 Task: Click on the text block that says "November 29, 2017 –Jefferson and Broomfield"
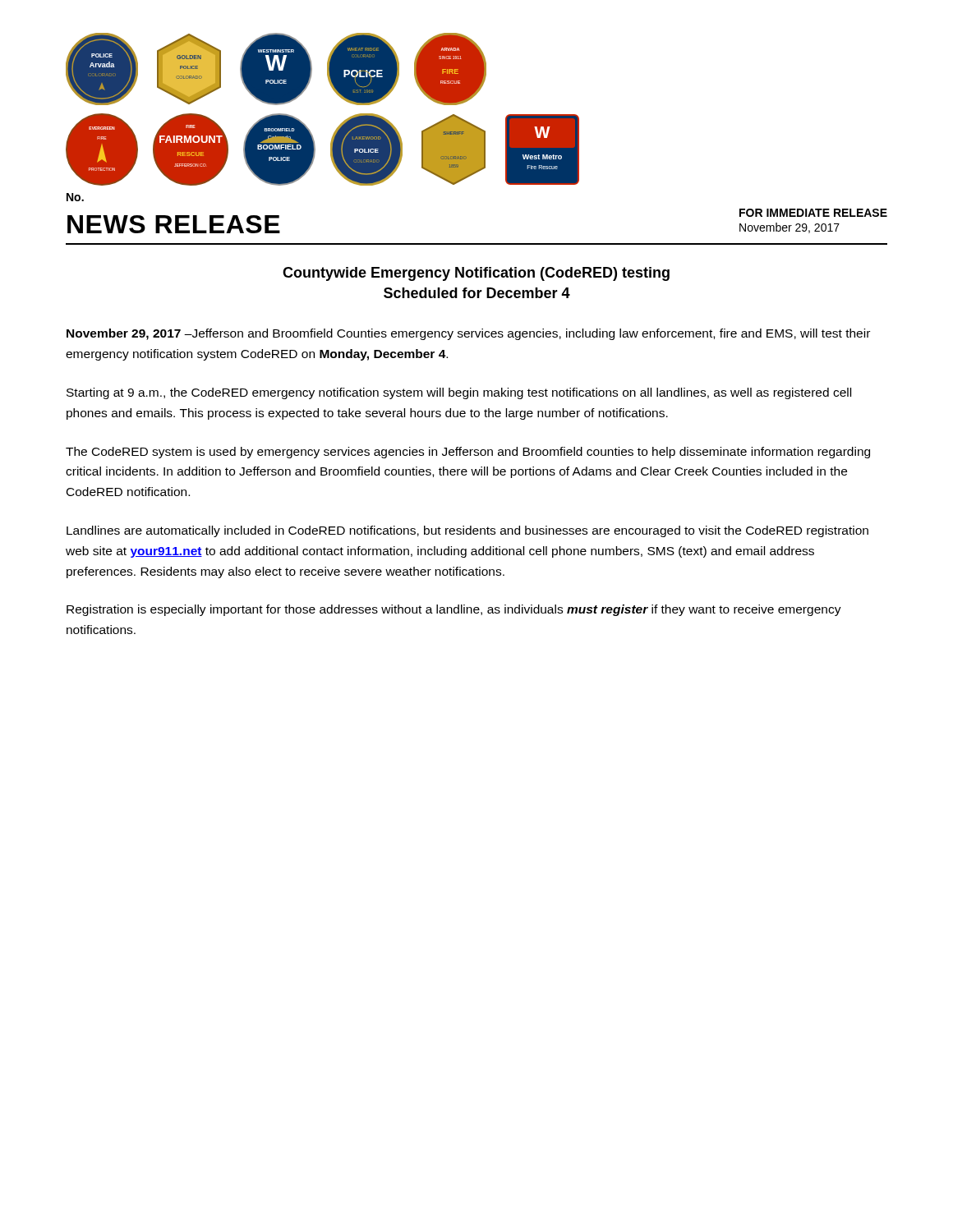pyautogui.click(x=468, y=344)
